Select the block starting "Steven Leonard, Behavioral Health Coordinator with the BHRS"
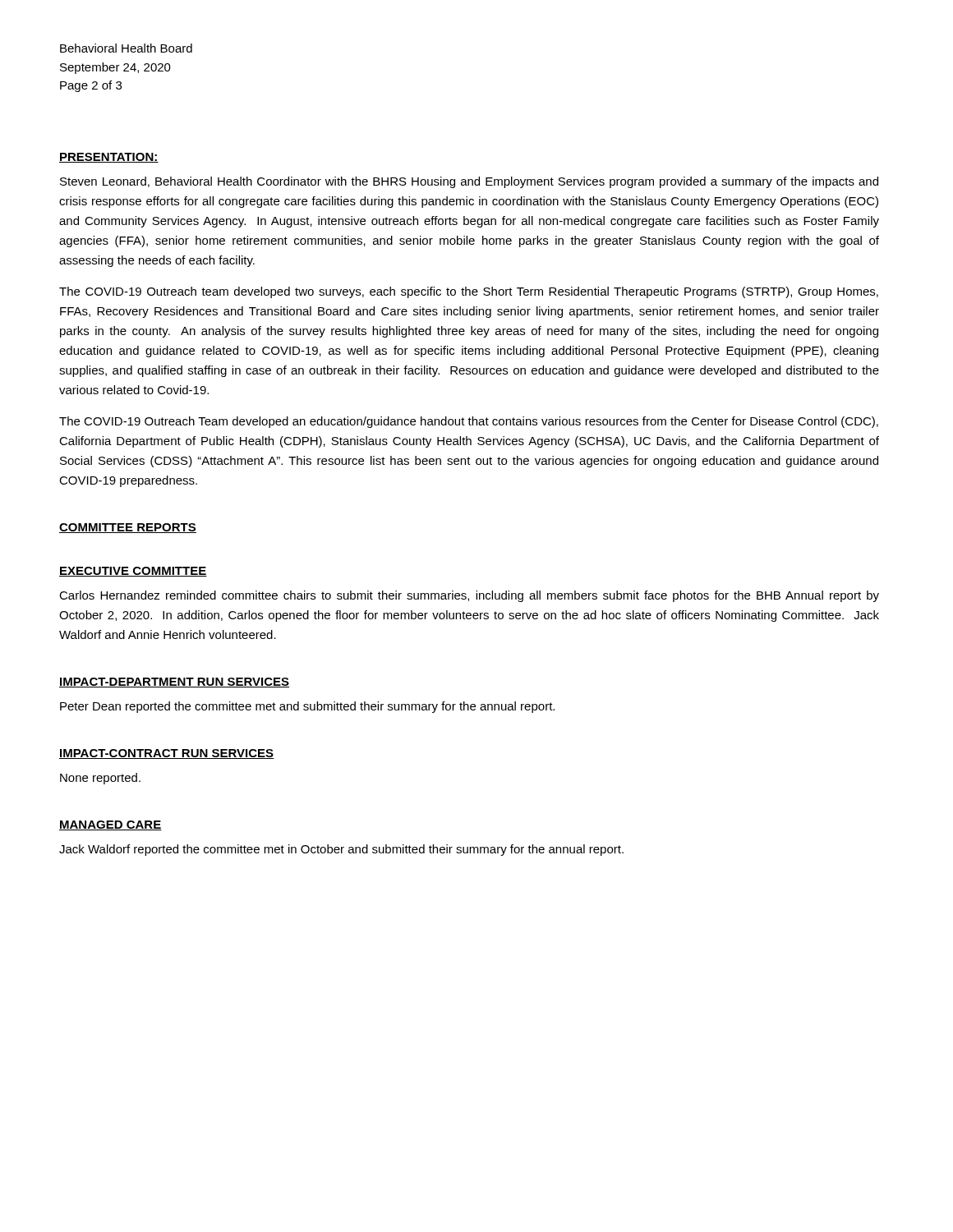Viewport: 953px width, 1232px height. pos(469,220)
